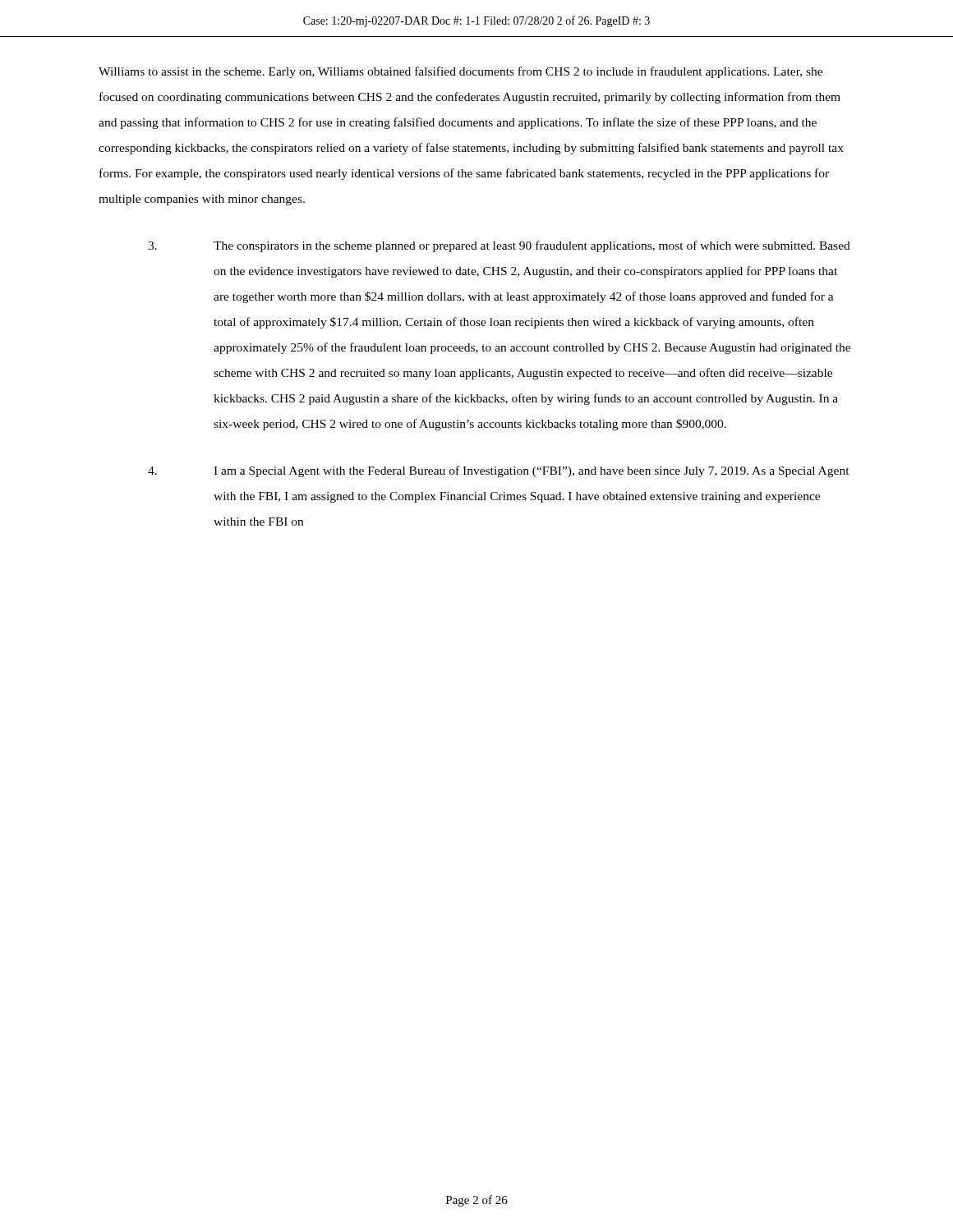The width and height of the screenshot is (953, 1232).
Task: Navigate to the element starting "I am a"
Action: (x=476, y=496)
